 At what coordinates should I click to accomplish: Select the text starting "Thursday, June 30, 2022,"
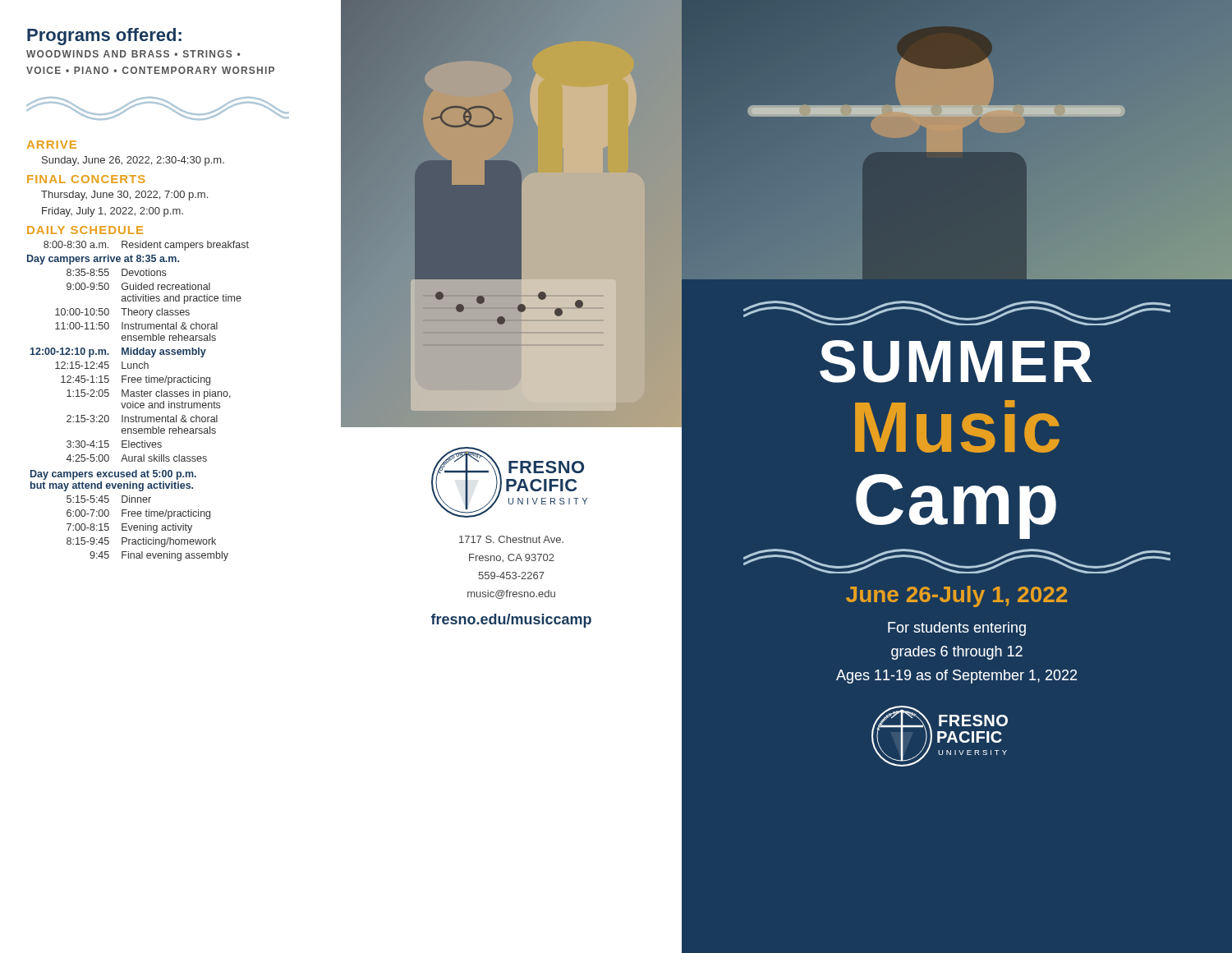[x=125, y=202]
